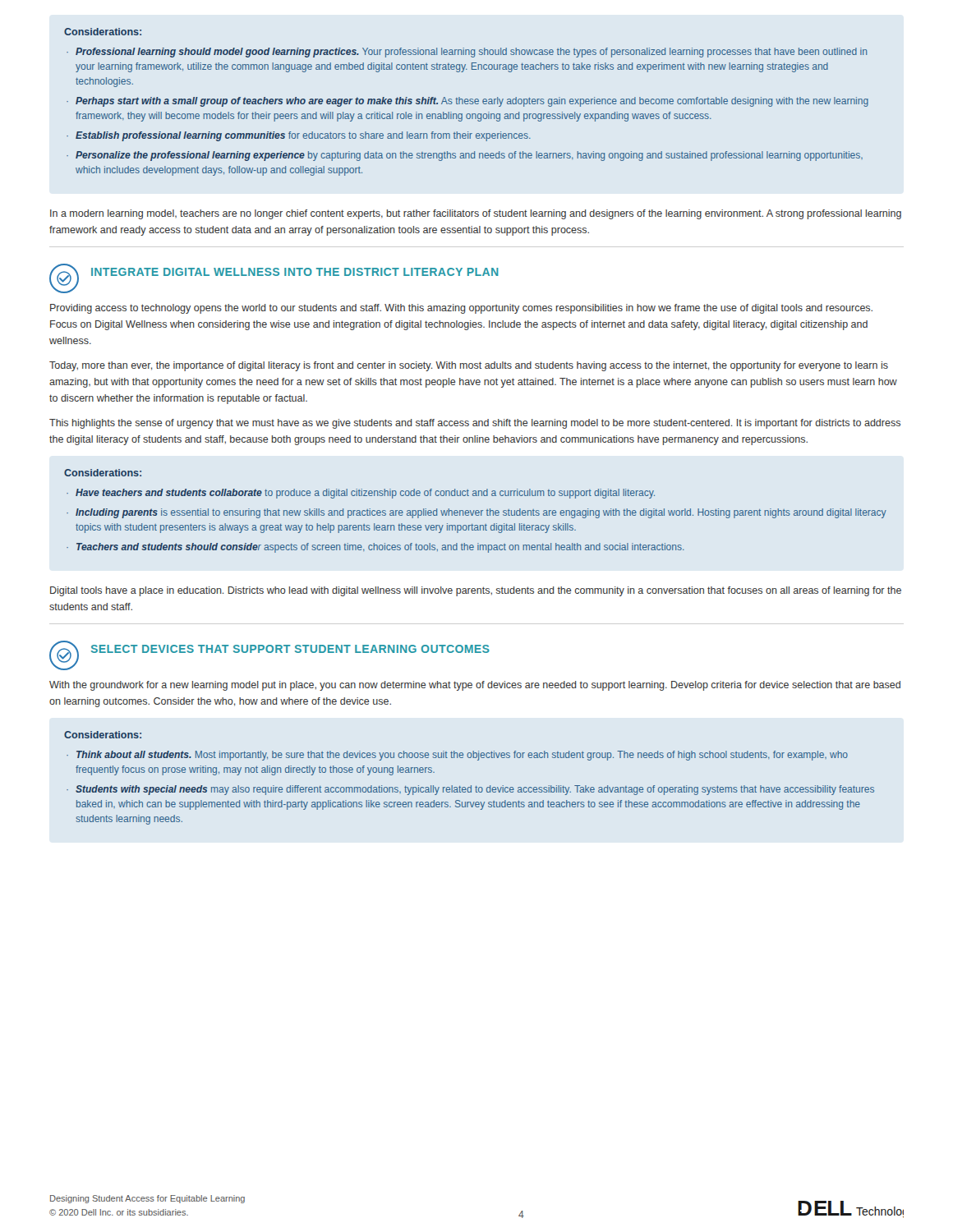Where is the passage that starts "Including parents is essential to ensuring that"?
Viewport: 953px width, 1232px height.
(x=481, y=520)
